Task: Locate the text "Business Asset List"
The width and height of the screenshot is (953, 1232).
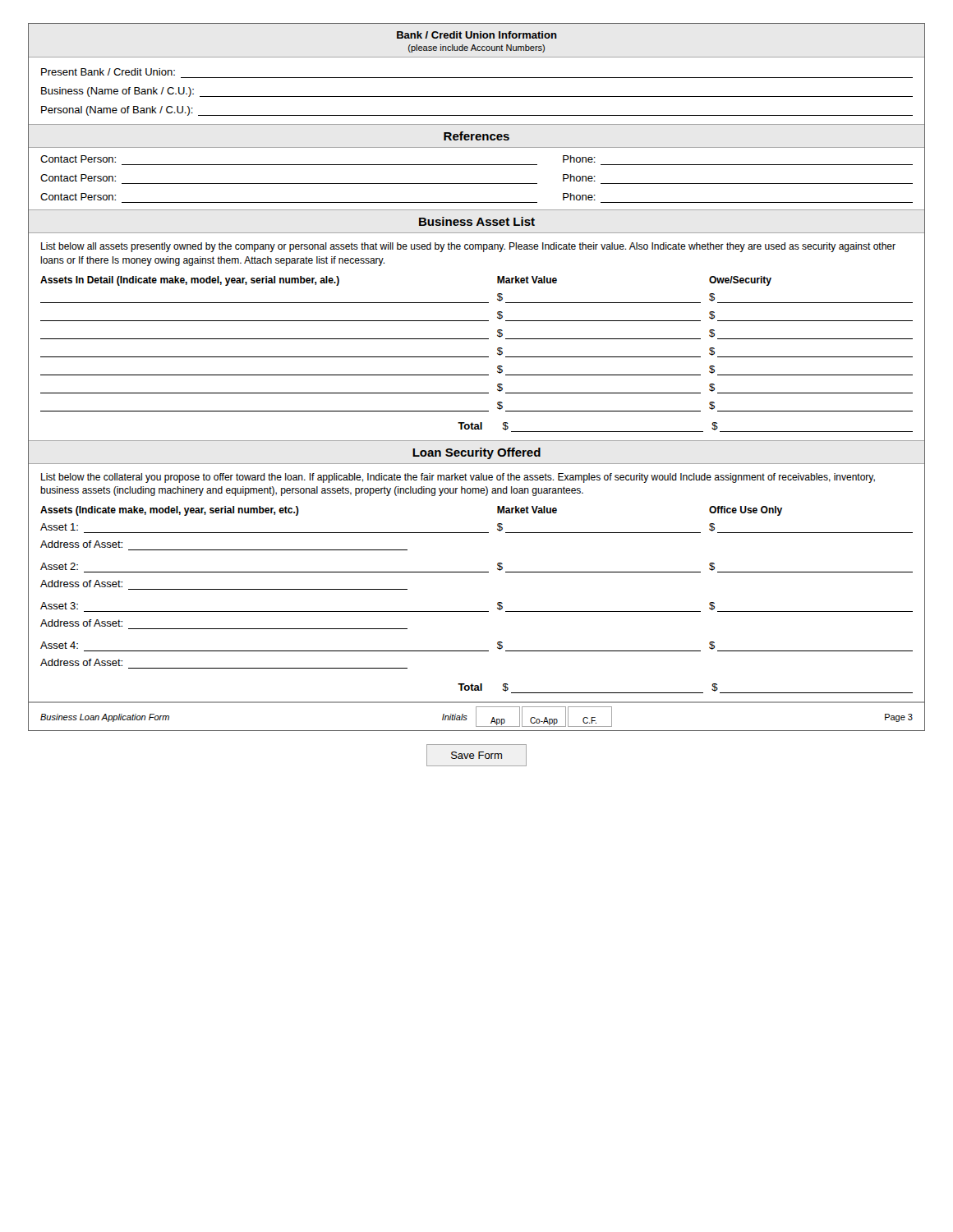Action: (476, 222)
